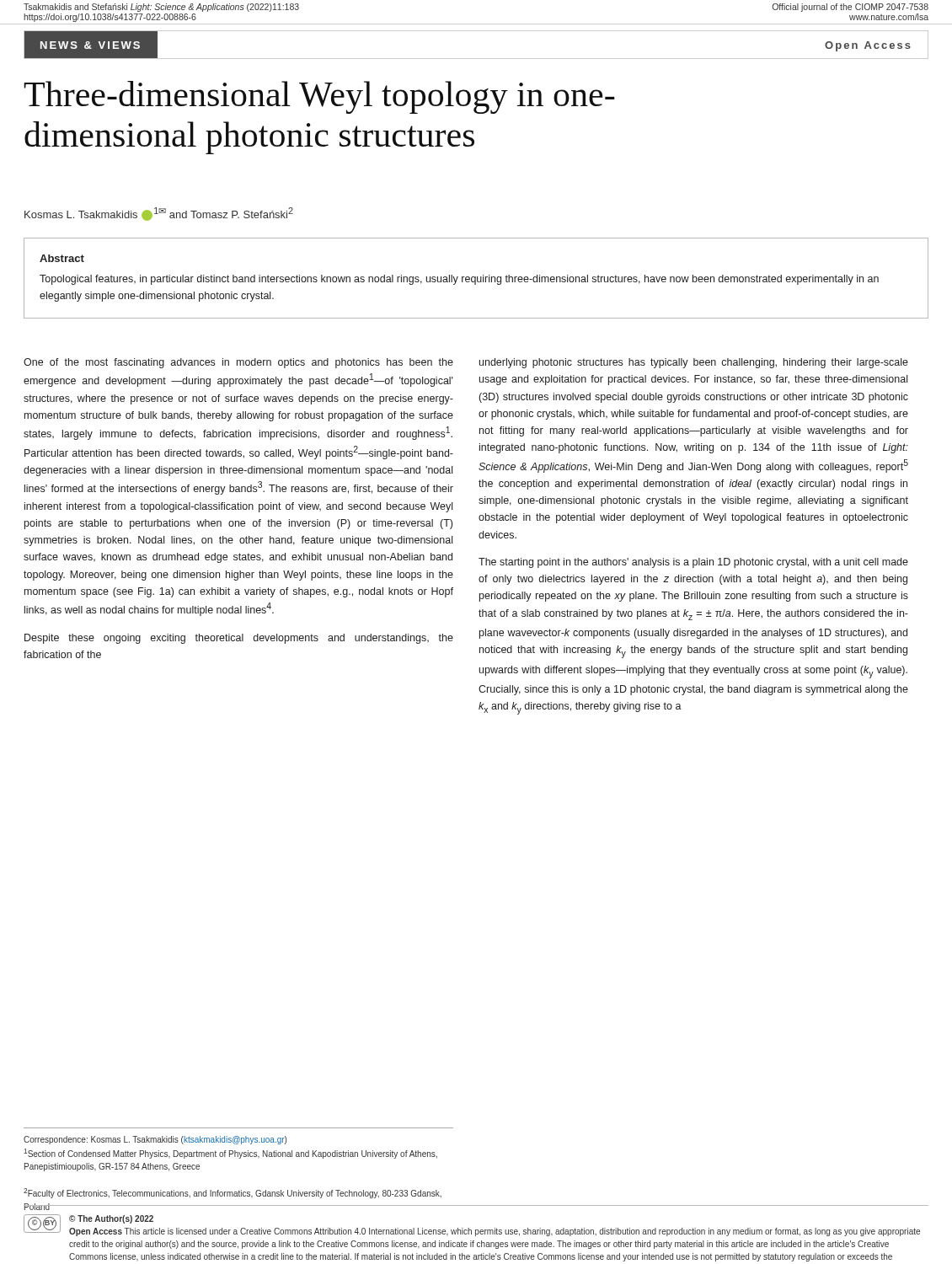Navigate to the passage starting "NEWS & VIEWS Open Access"
The image size is (952, 1264).
(476, 45)
